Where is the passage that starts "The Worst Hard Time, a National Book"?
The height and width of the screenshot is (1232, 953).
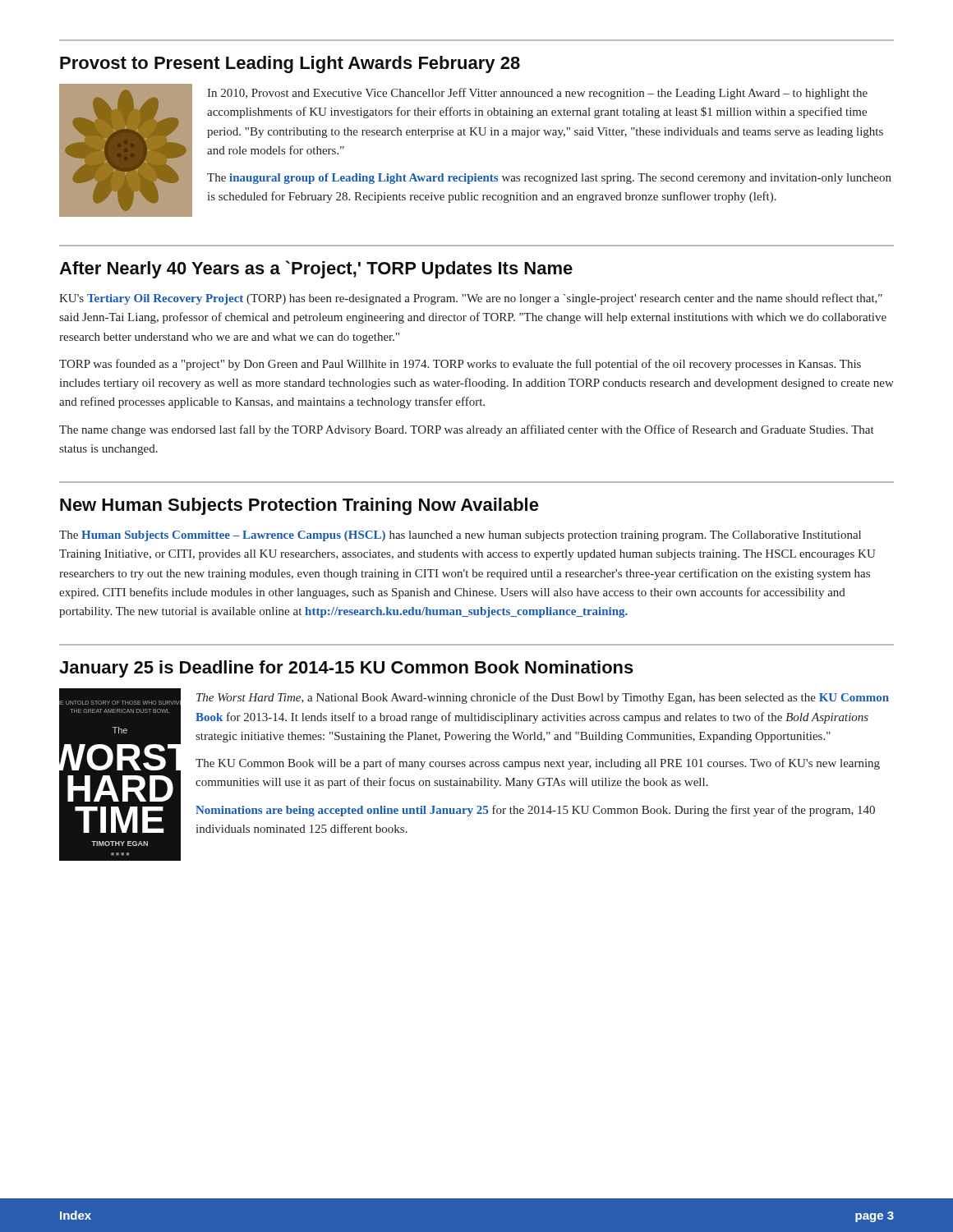tap(542, 717)
